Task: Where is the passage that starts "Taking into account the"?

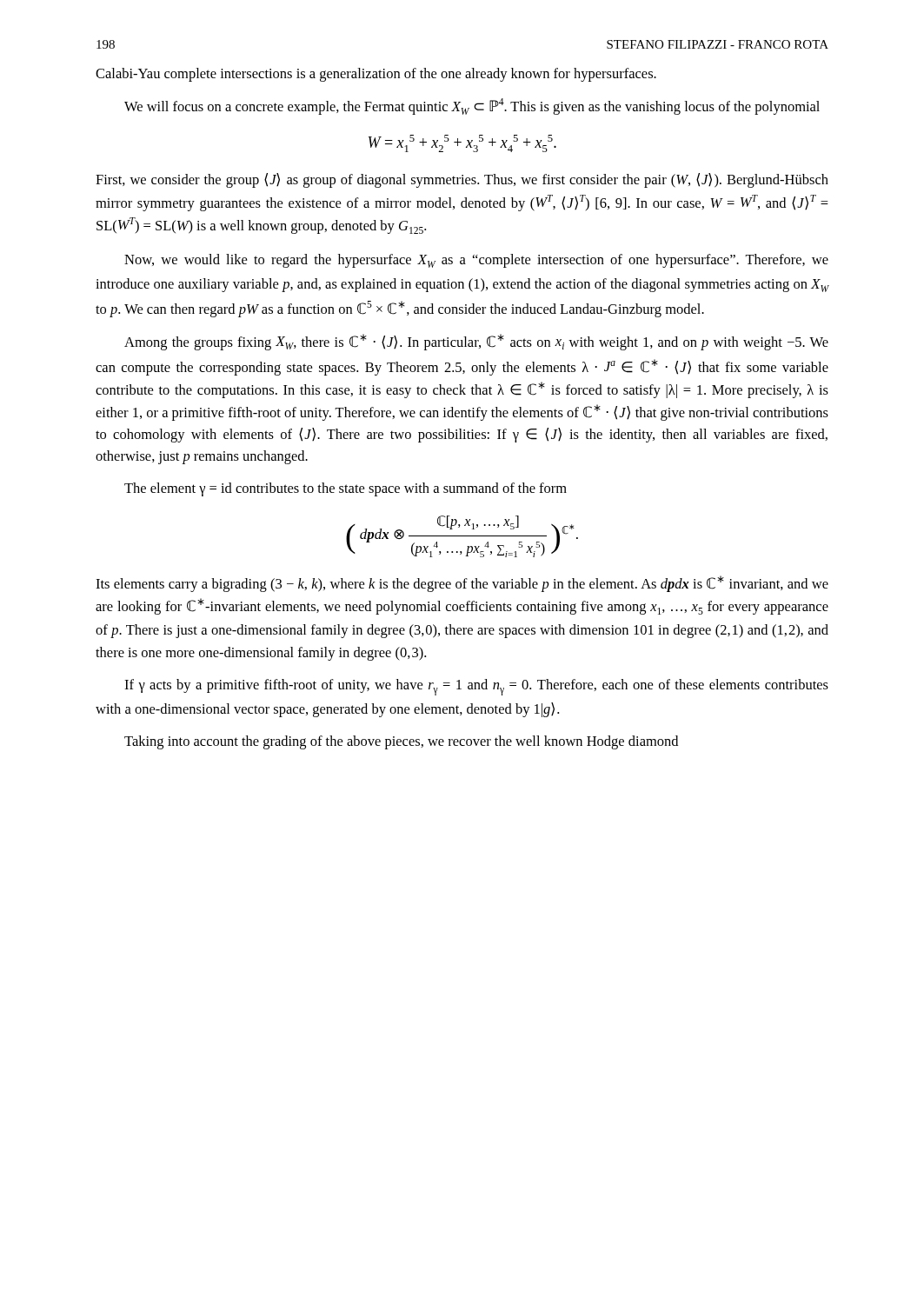Action: coord(462,742)
